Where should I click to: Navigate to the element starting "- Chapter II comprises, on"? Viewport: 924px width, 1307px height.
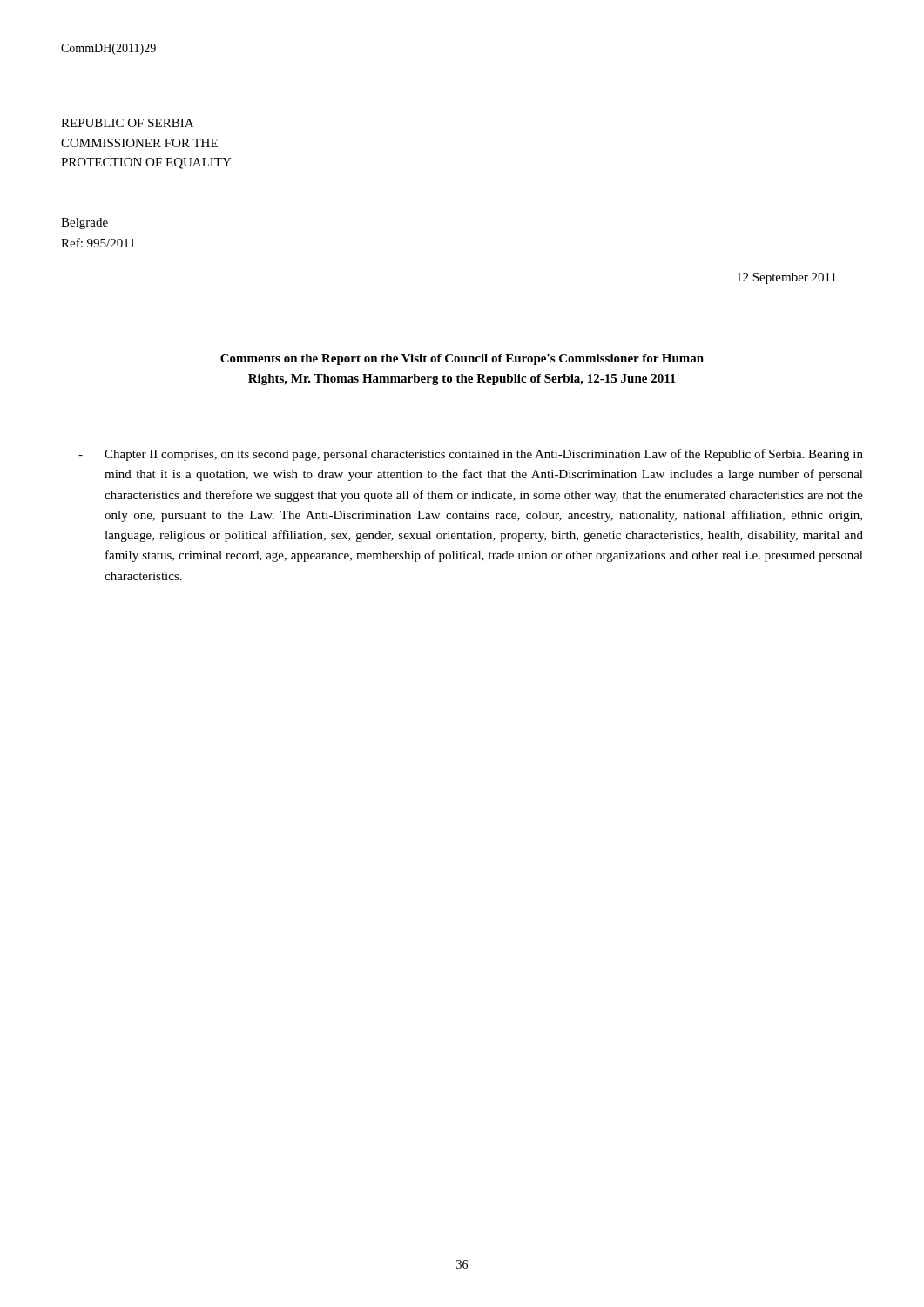click(462, 515)
